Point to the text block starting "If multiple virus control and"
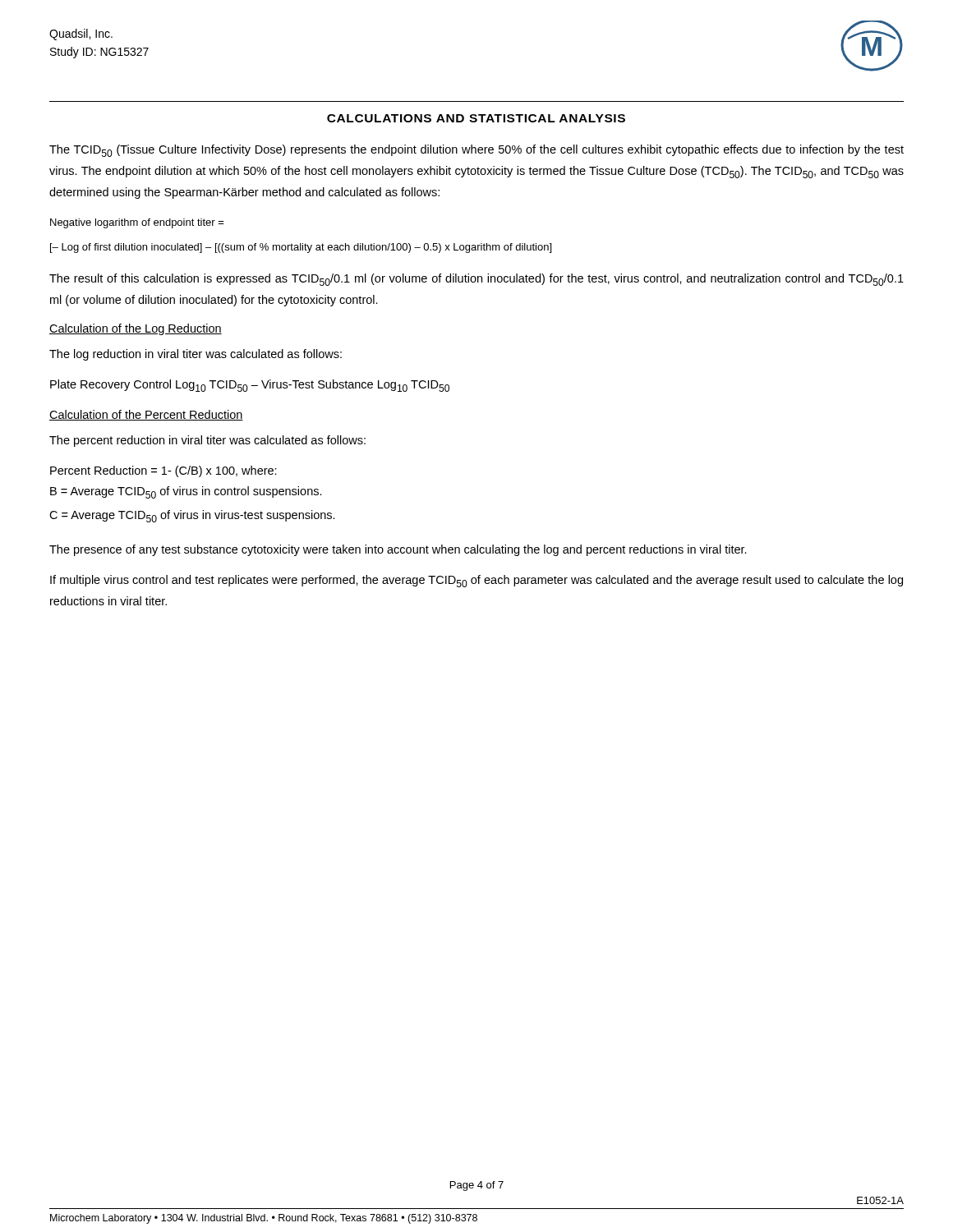This screenshot has width=953, height=1232. (x=476, y=591)
